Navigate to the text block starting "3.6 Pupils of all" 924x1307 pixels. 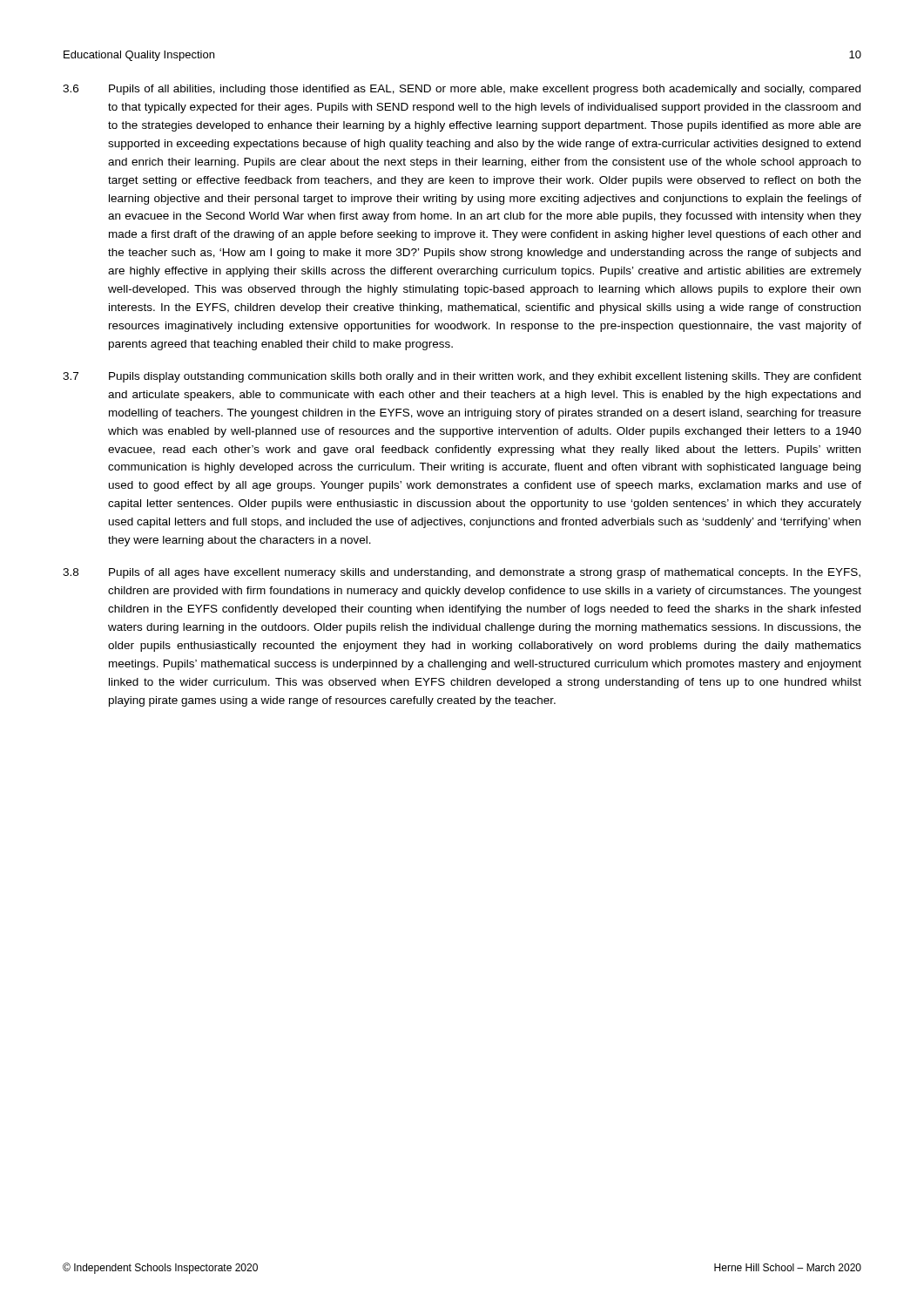(x=462, y=217)
